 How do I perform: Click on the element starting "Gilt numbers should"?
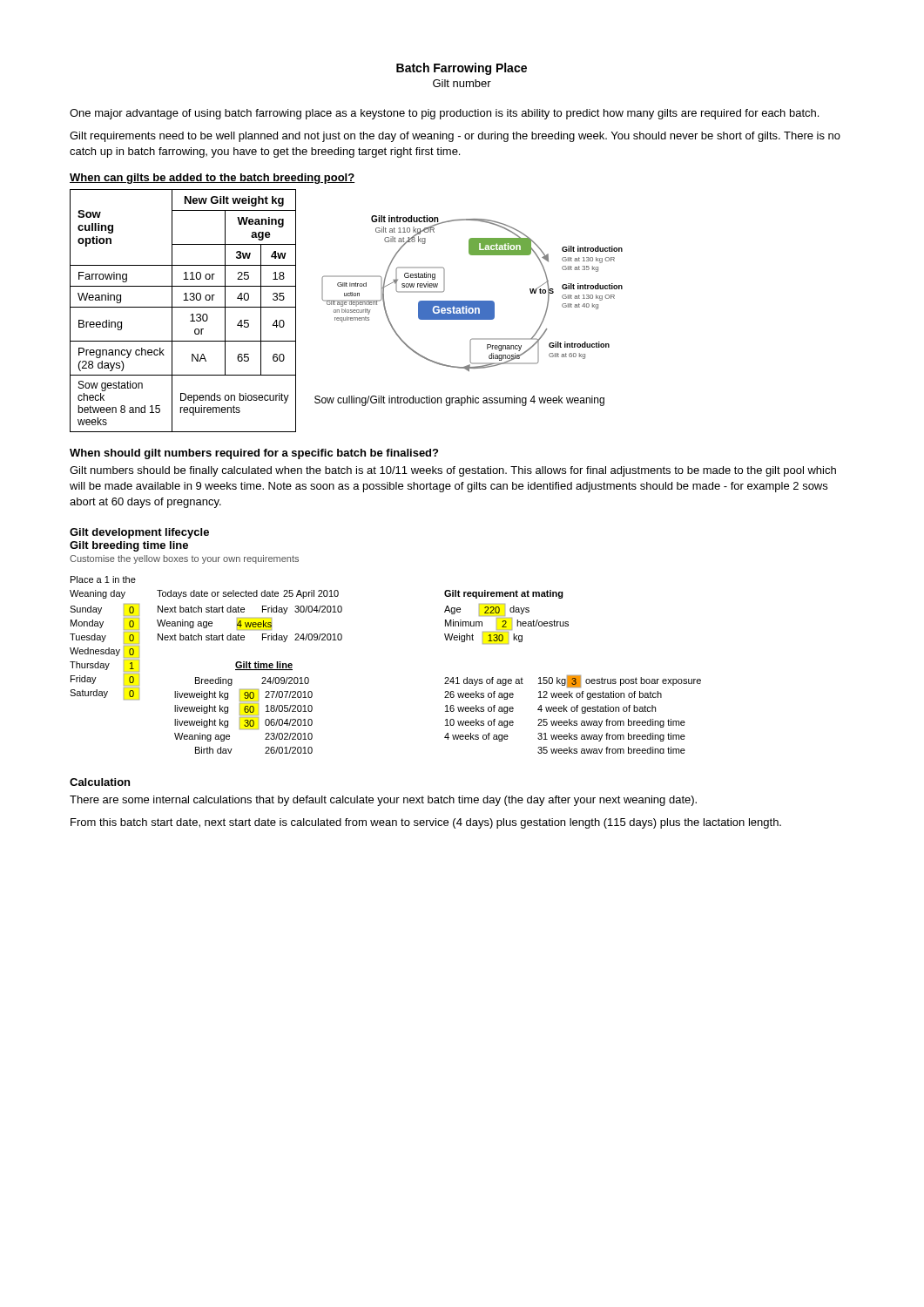point(453,486)
